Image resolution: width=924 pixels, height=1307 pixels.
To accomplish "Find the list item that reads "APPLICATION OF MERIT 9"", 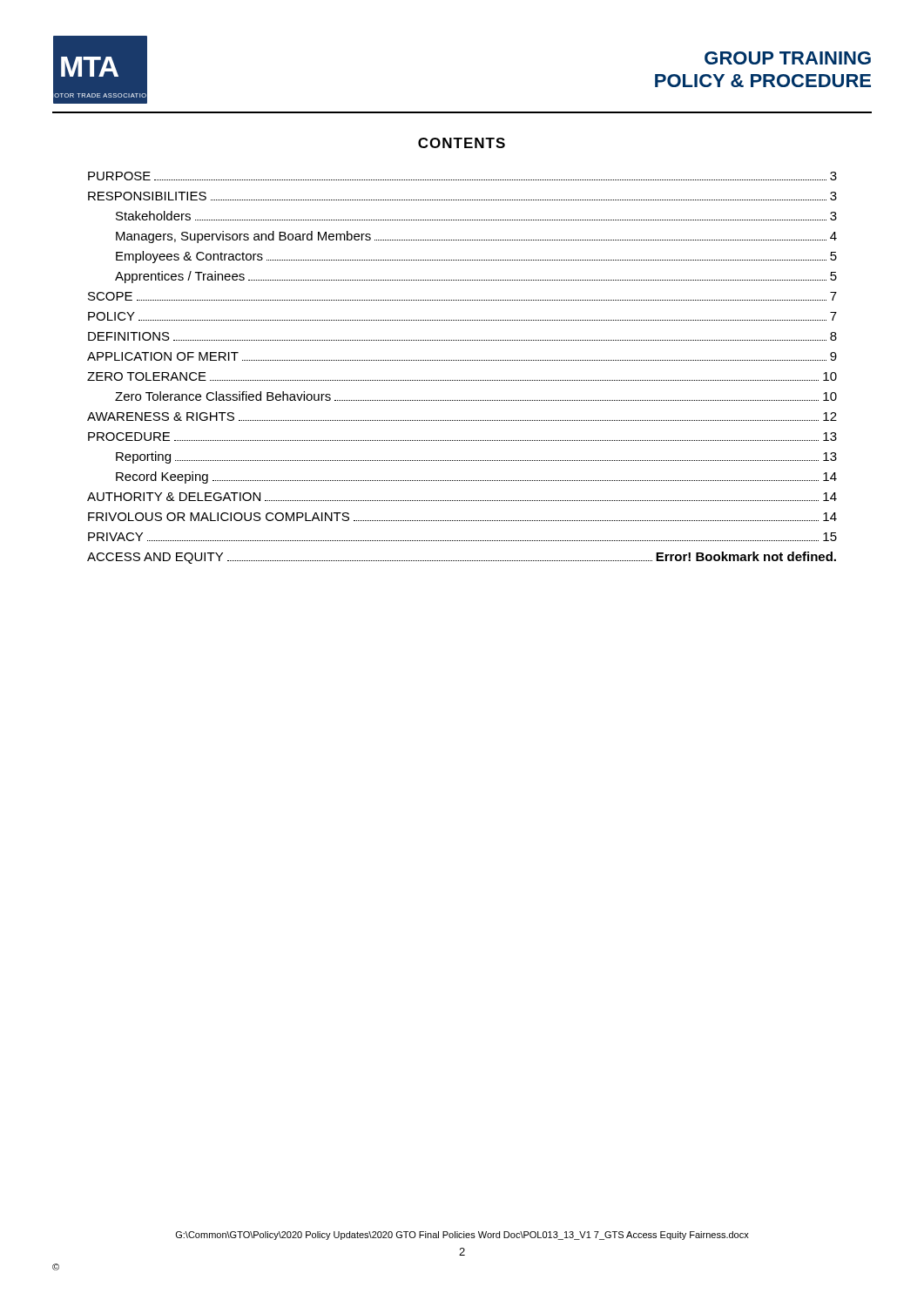I will [462, 356].
